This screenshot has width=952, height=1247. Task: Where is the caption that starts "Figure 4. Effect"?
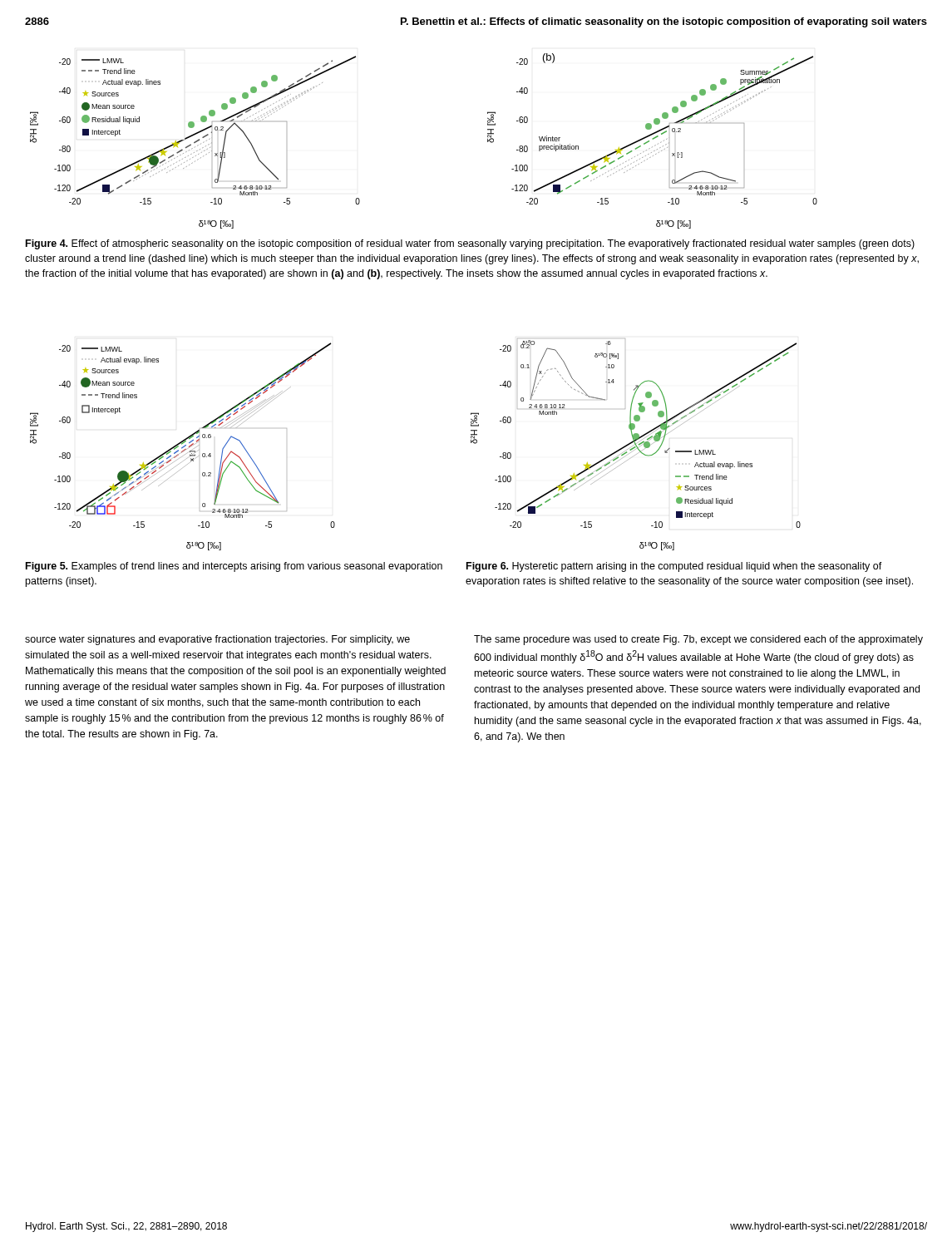click(x=472, y=259)
